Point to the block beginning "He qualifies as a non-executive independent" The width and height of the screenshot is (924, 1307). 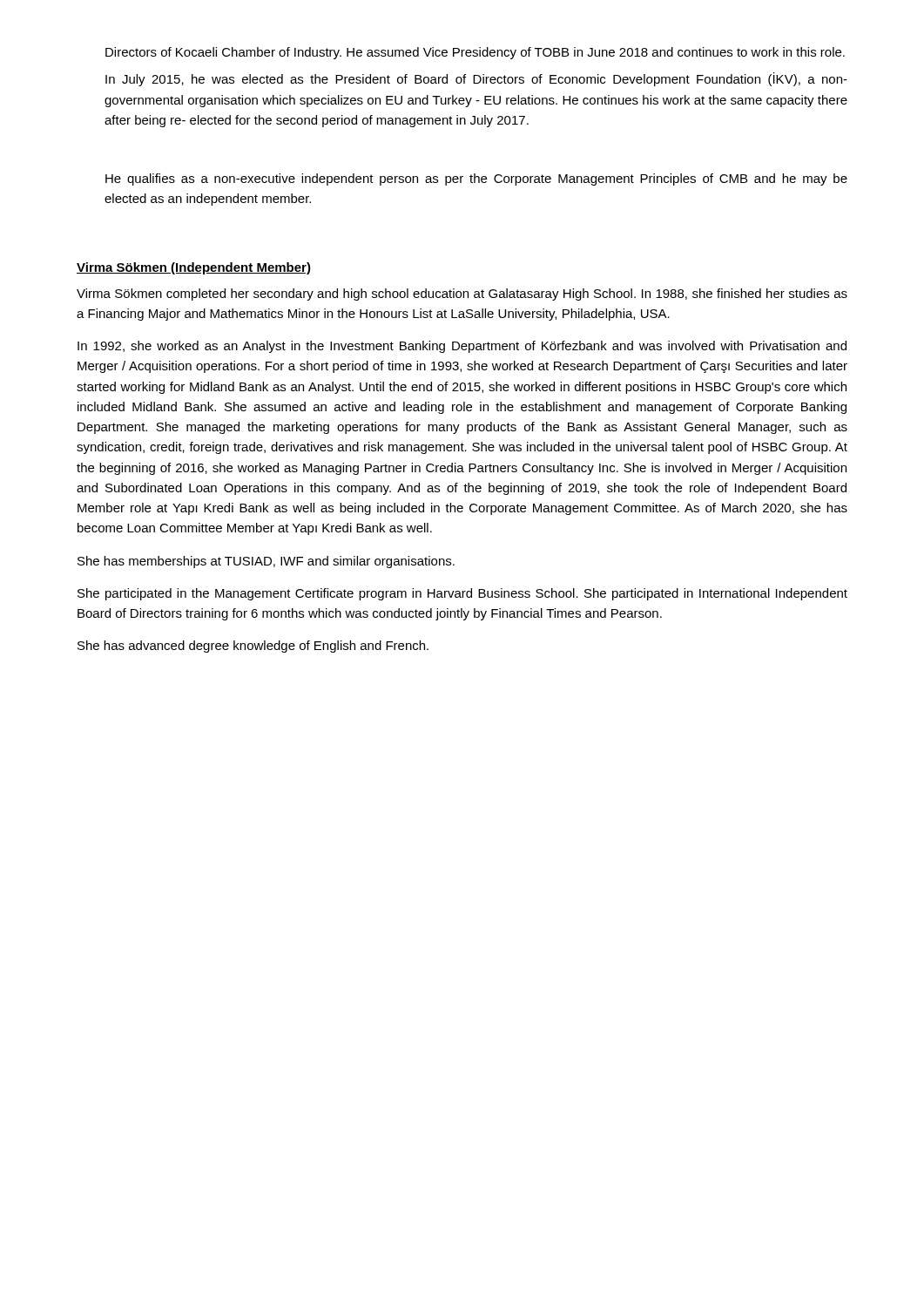476,188
